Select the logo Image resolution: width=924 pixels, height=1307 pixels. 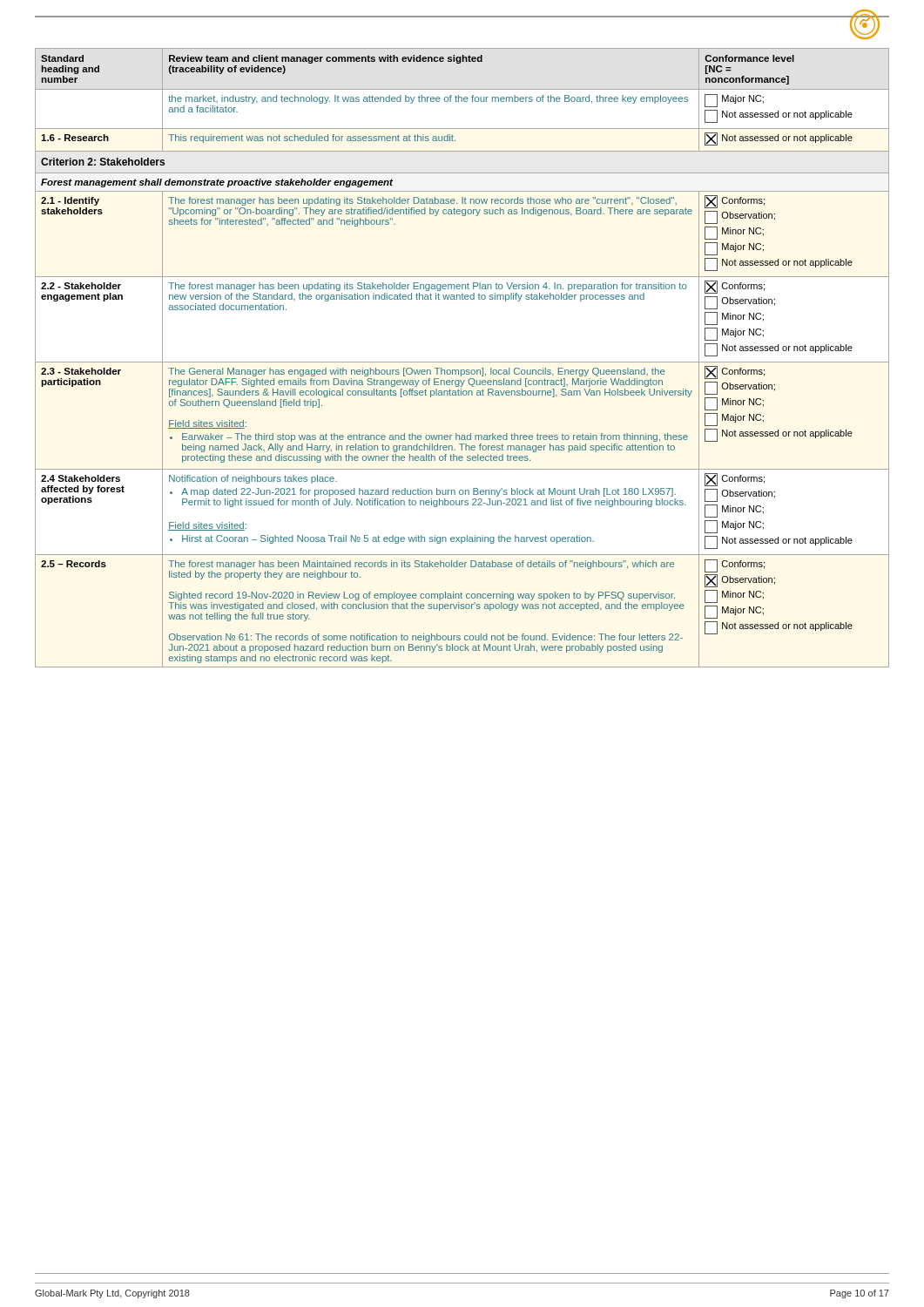tap(865, 26)
